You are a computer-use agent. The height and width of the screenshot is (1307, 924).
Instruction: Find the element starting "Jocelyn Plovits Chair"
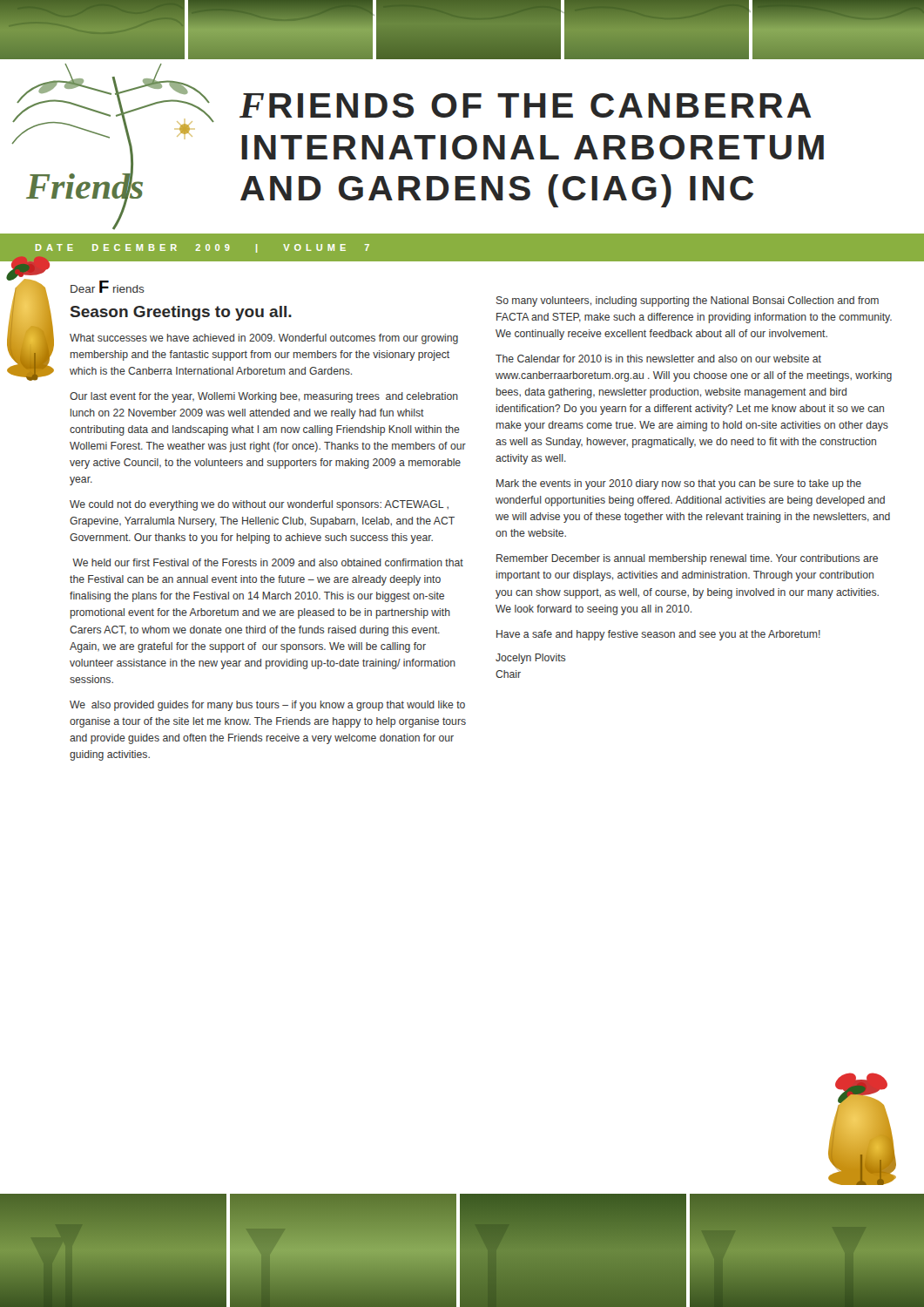[x=531, y=666]
